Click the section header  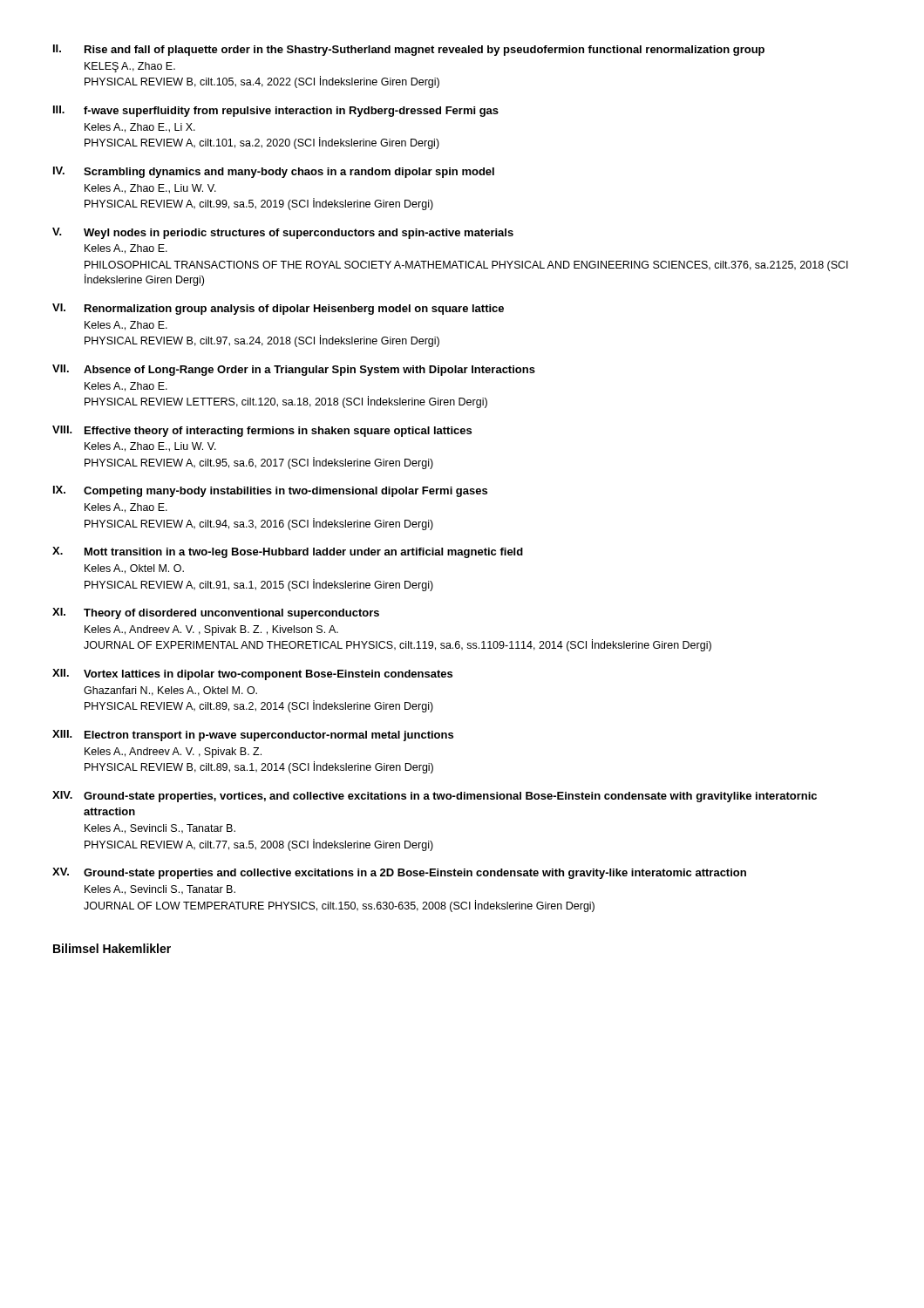click(112, 949)
